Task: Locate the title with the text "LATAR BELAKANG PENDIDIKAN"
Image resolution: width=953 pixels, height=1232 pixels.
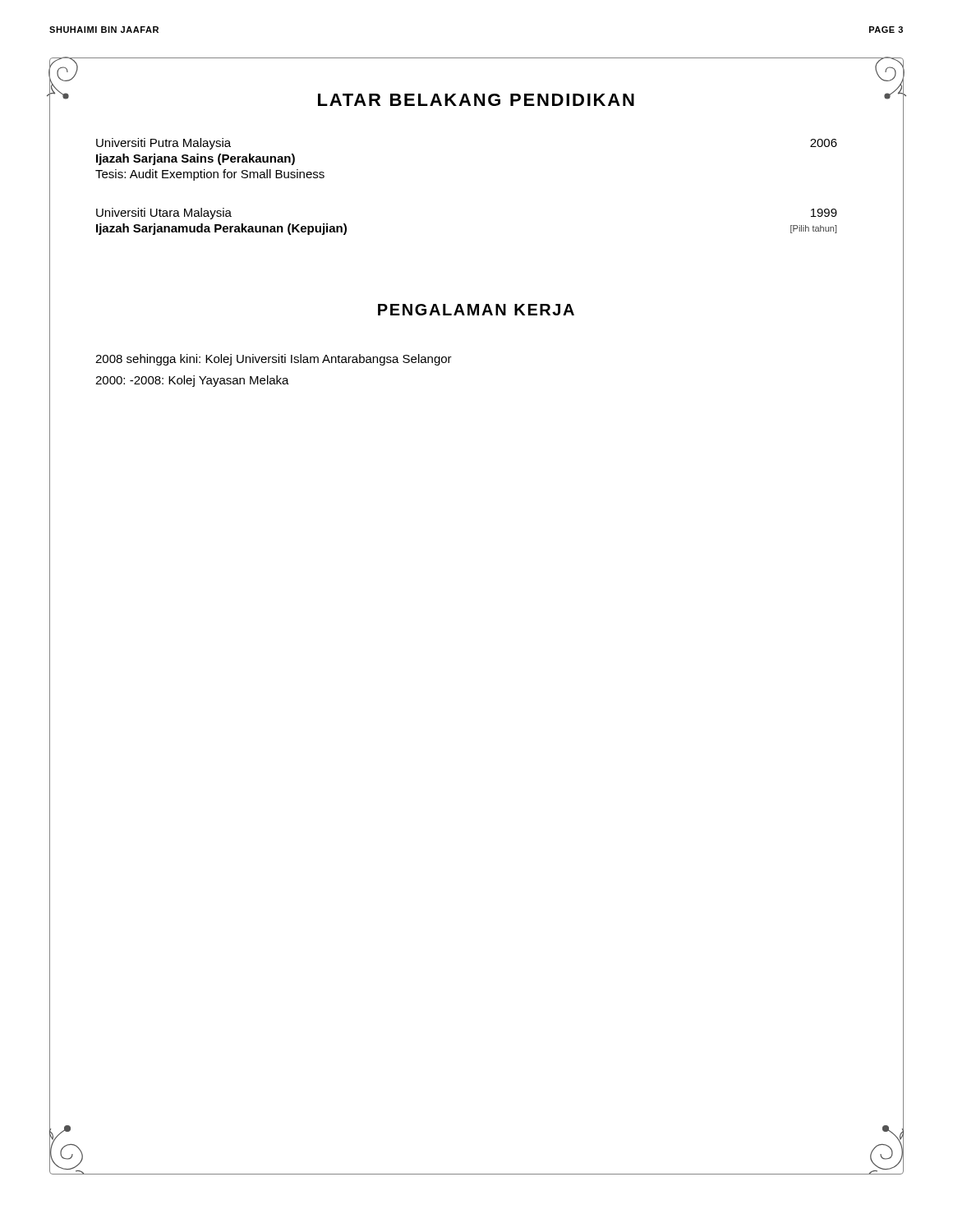Action: coord(476,100)
